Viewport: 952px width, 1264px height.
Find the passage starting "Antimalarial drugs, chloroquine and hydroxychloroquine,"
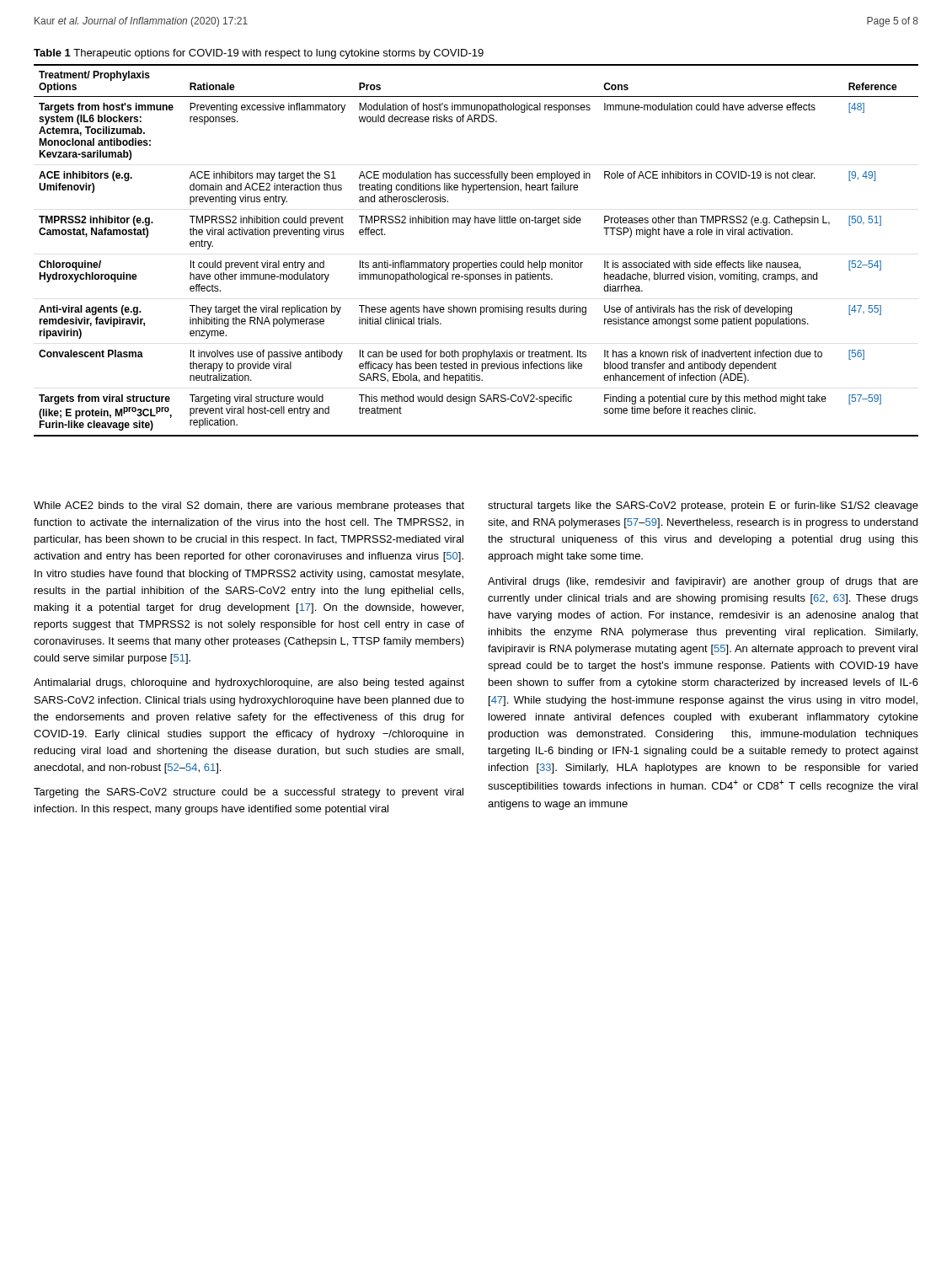tap(249, 725)
